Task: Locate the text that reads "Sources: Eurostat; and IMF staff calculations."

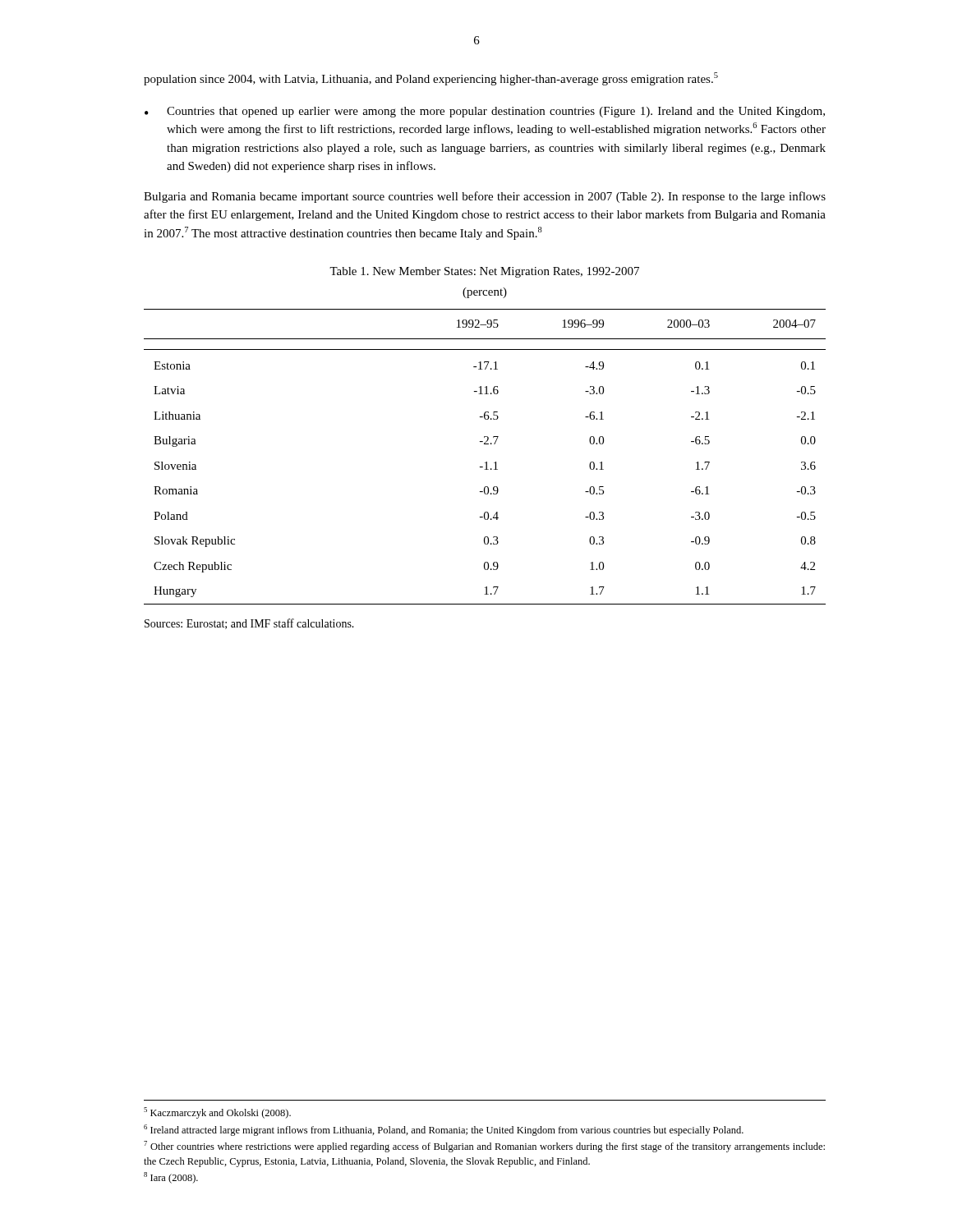Action: coord(249,623)
